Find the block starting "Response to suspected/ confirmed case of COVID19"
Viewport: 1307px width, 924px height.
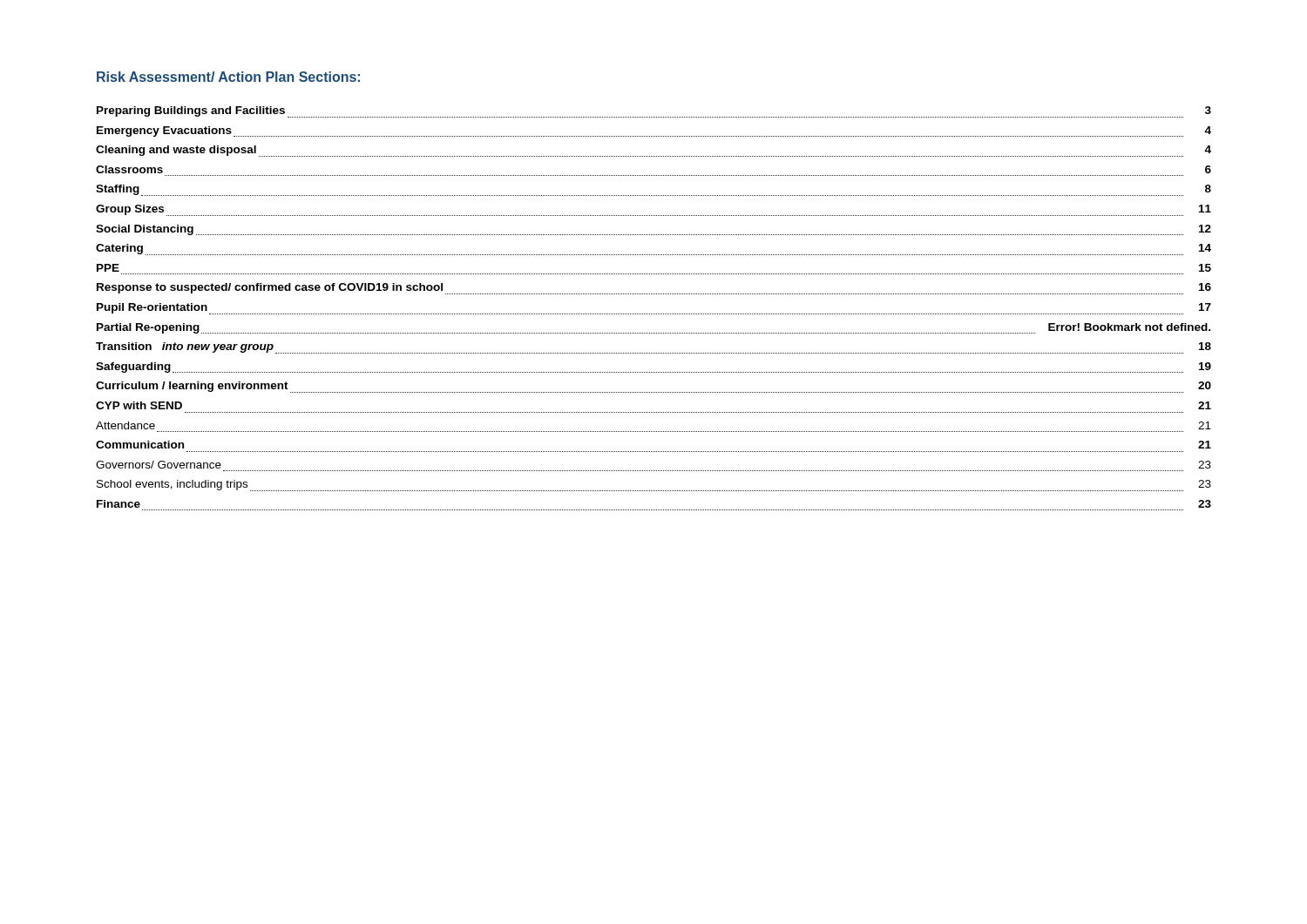[x=654, y=288]
